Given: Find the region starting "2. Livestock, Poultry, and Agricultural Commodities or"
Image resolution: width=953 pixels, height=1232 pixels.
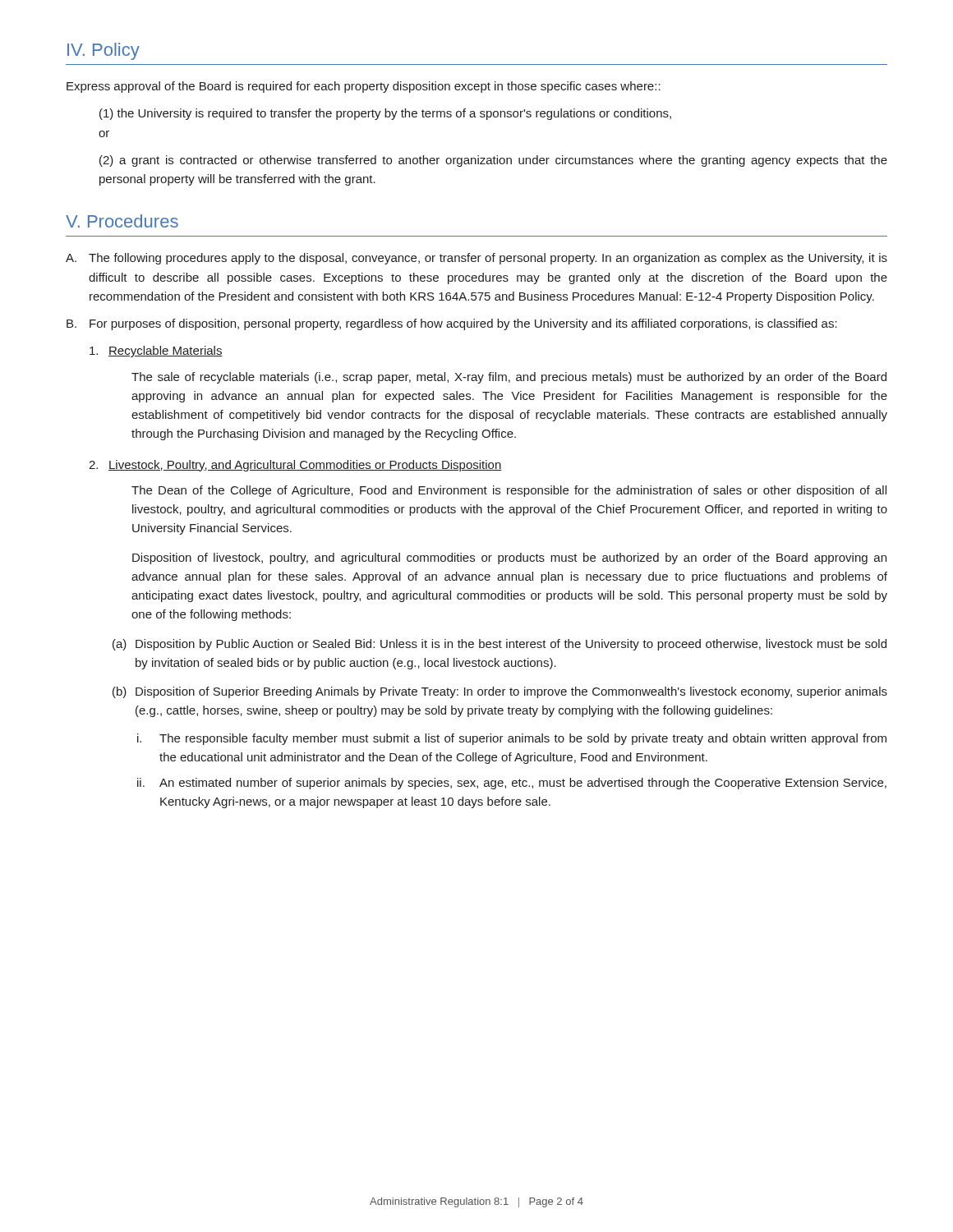Looking at the screenshot, I should tap(488, 464).
